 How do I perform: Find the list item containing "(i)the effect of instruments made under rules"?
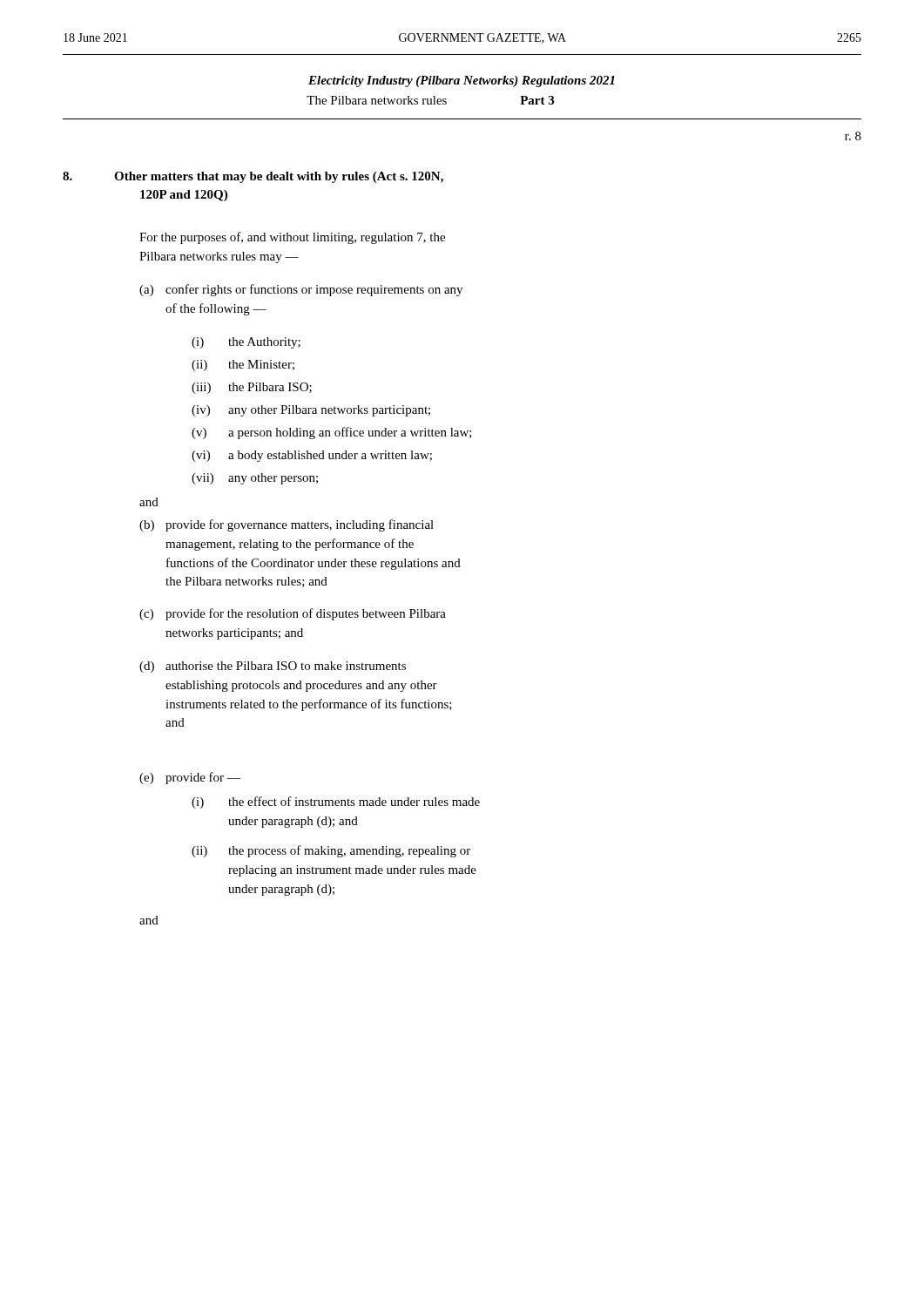pos(336,802)
